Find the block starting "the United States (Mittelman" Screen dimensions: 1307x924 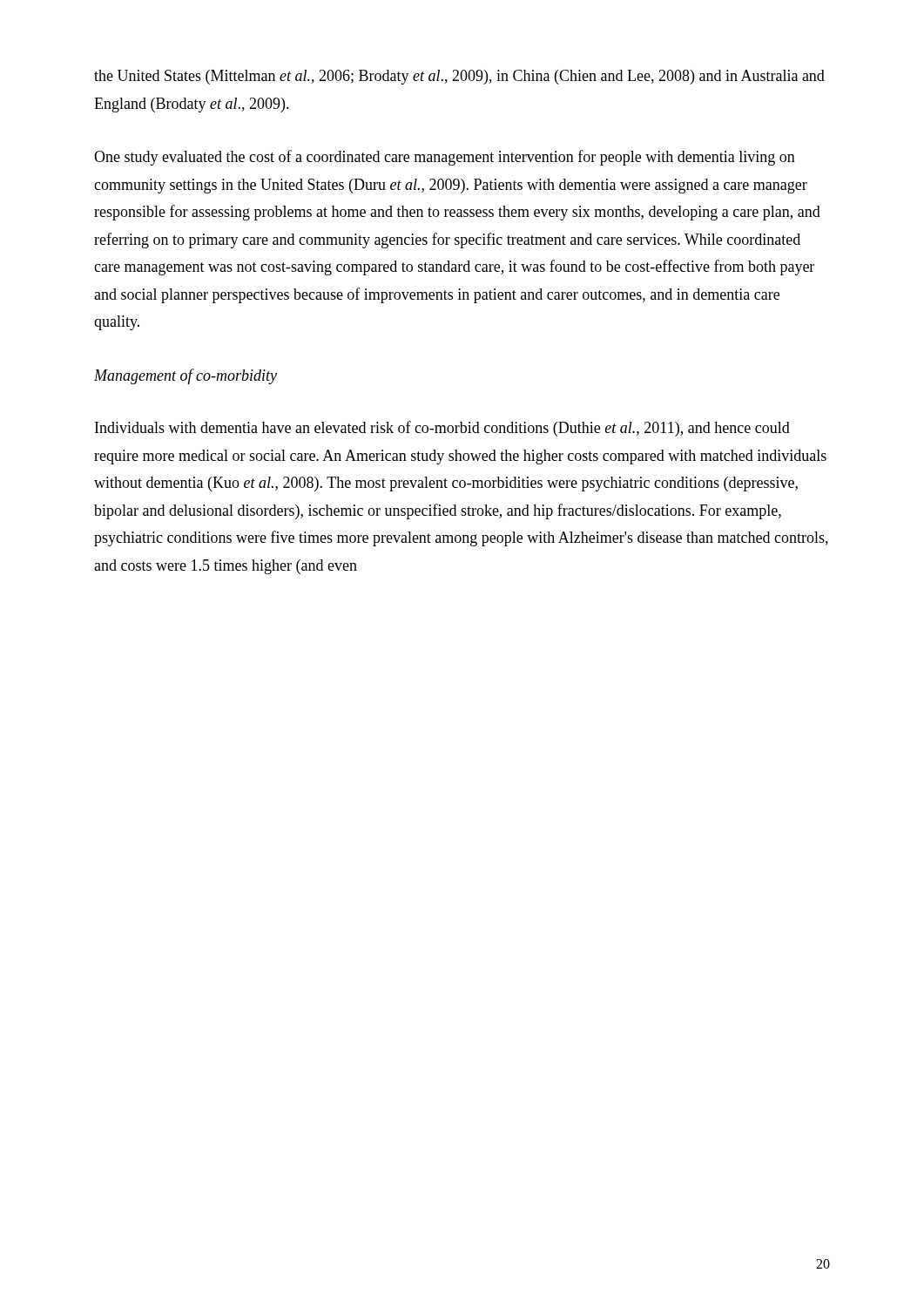(459, 90)
